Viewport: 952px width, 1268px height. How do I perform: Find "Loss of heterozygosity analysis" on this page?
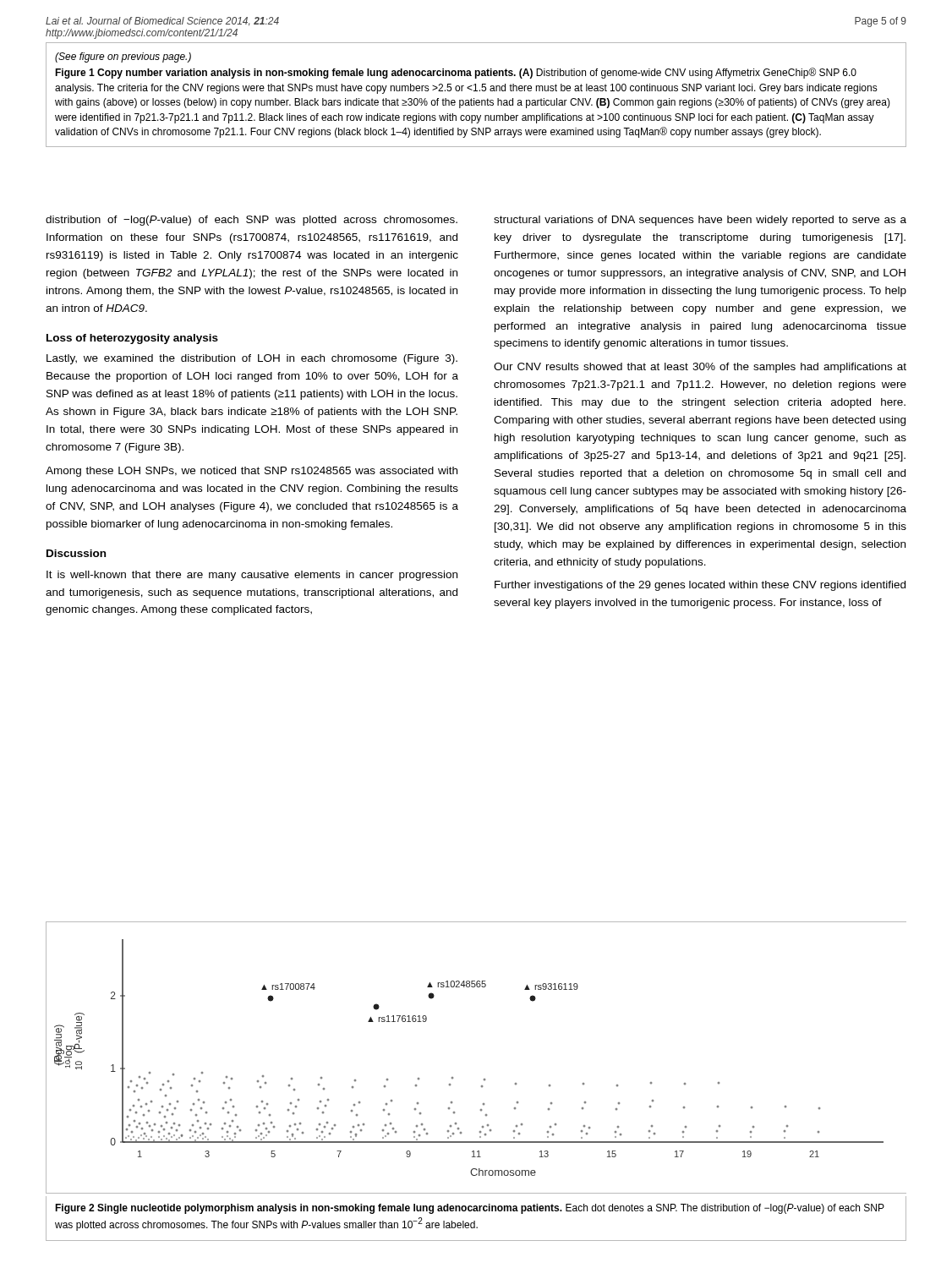coord(132,337)
